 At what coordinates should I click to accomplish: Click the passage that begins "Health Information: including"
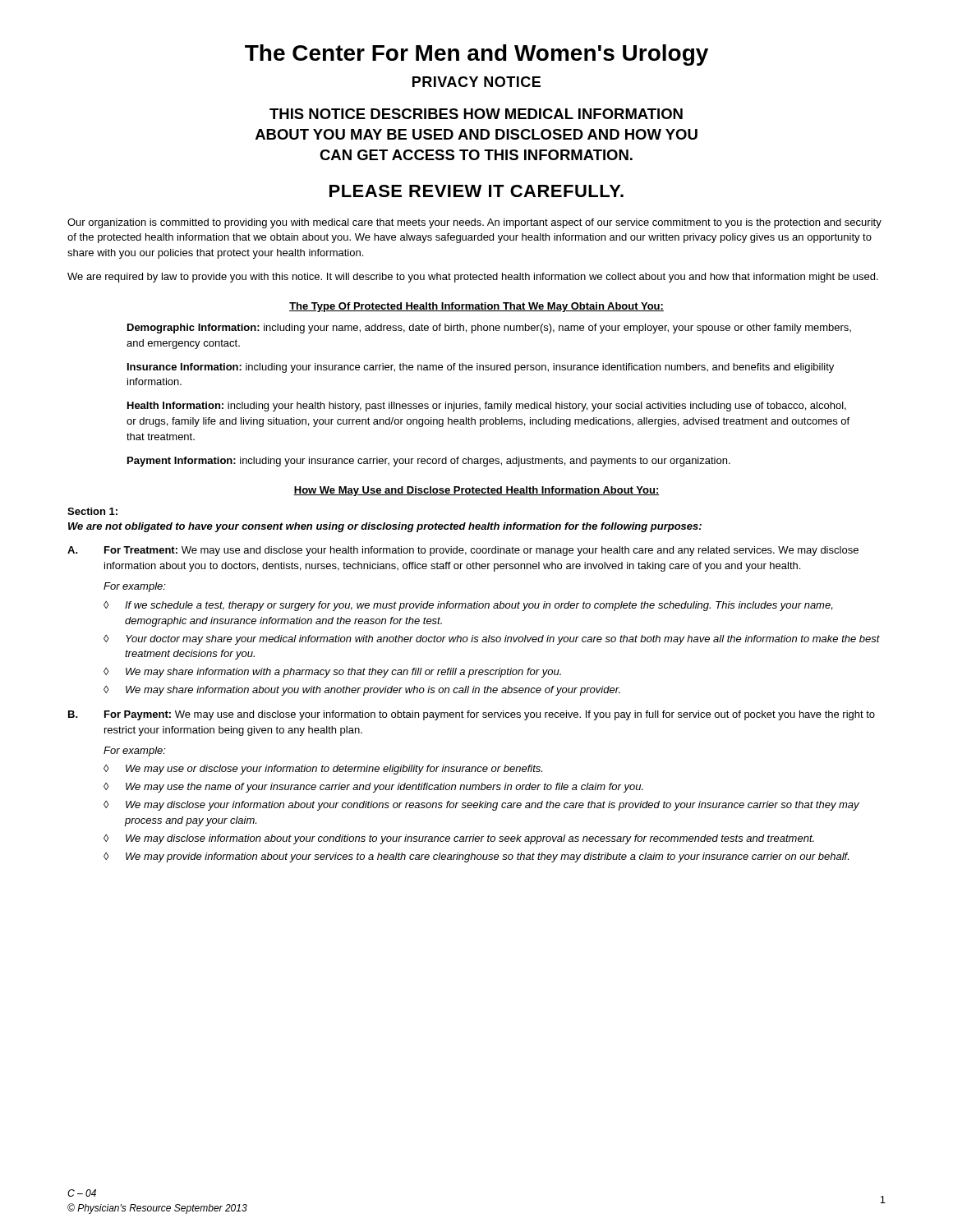tap(488, 421)
